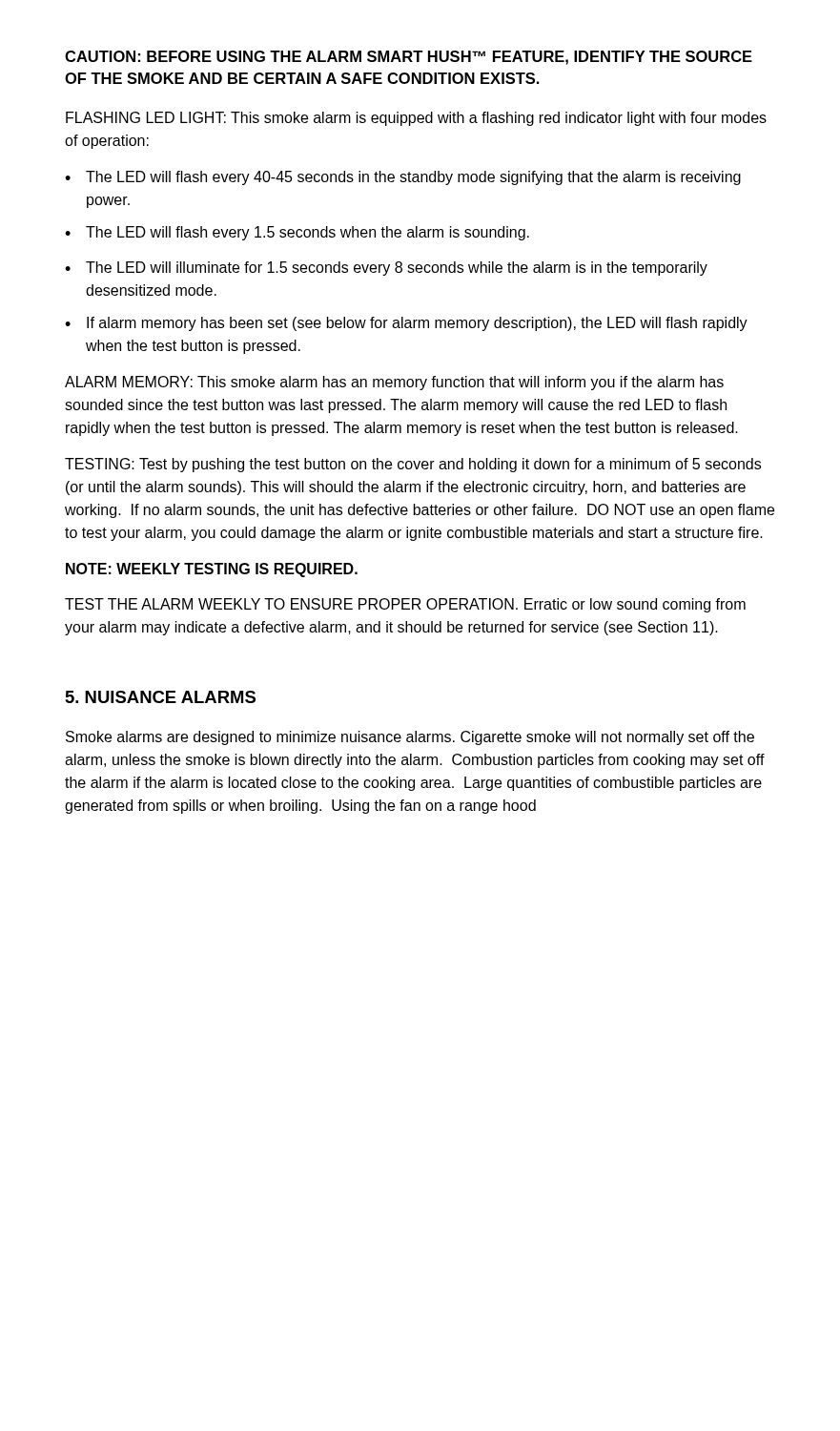Find "NOTE: WEEKLY TESTING IS REQUIRED." on this page
840x1431 pixels.
pos(211,569)
